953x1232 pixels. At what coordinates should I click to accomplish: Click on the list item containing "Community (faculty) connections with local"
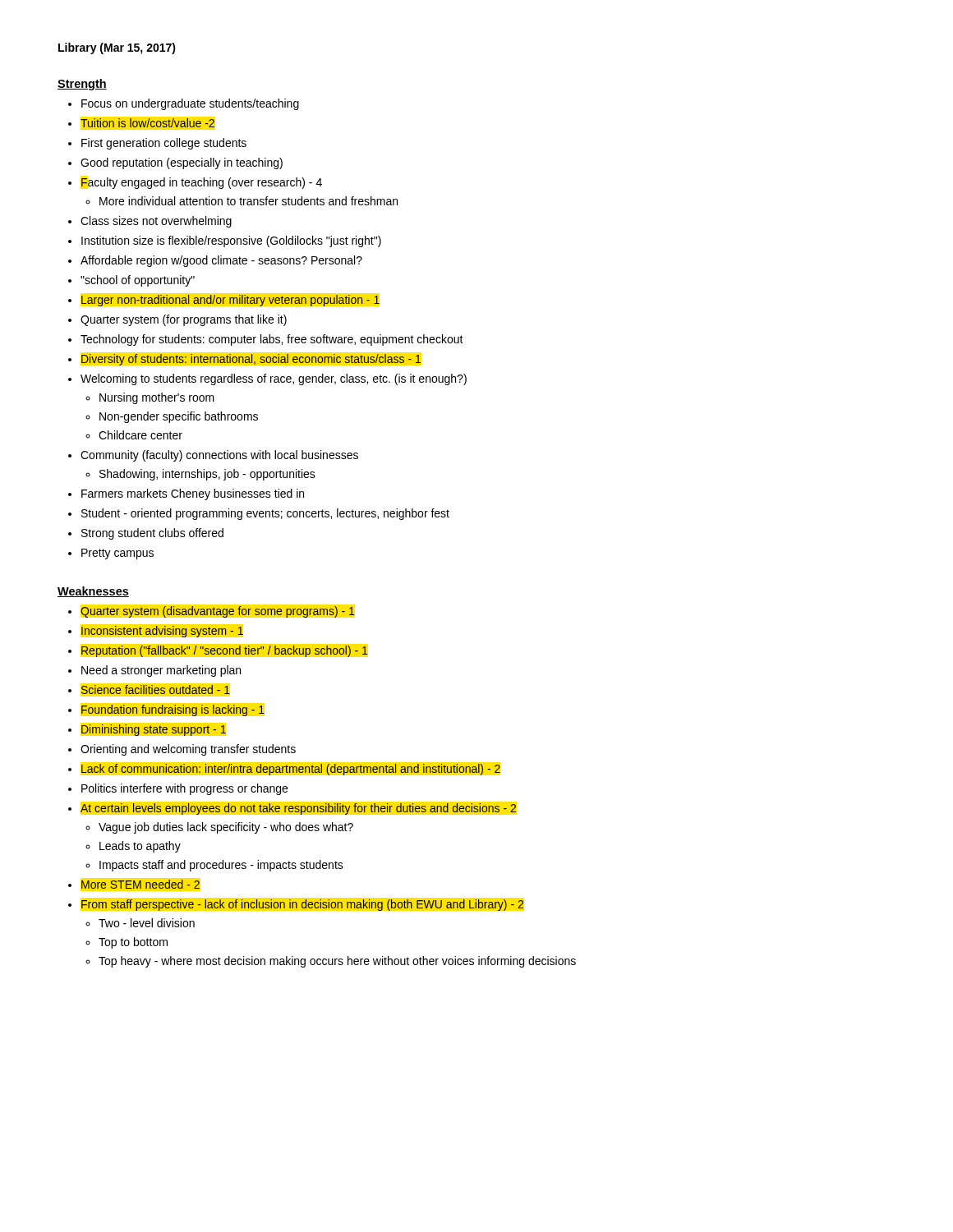[219, 456]
